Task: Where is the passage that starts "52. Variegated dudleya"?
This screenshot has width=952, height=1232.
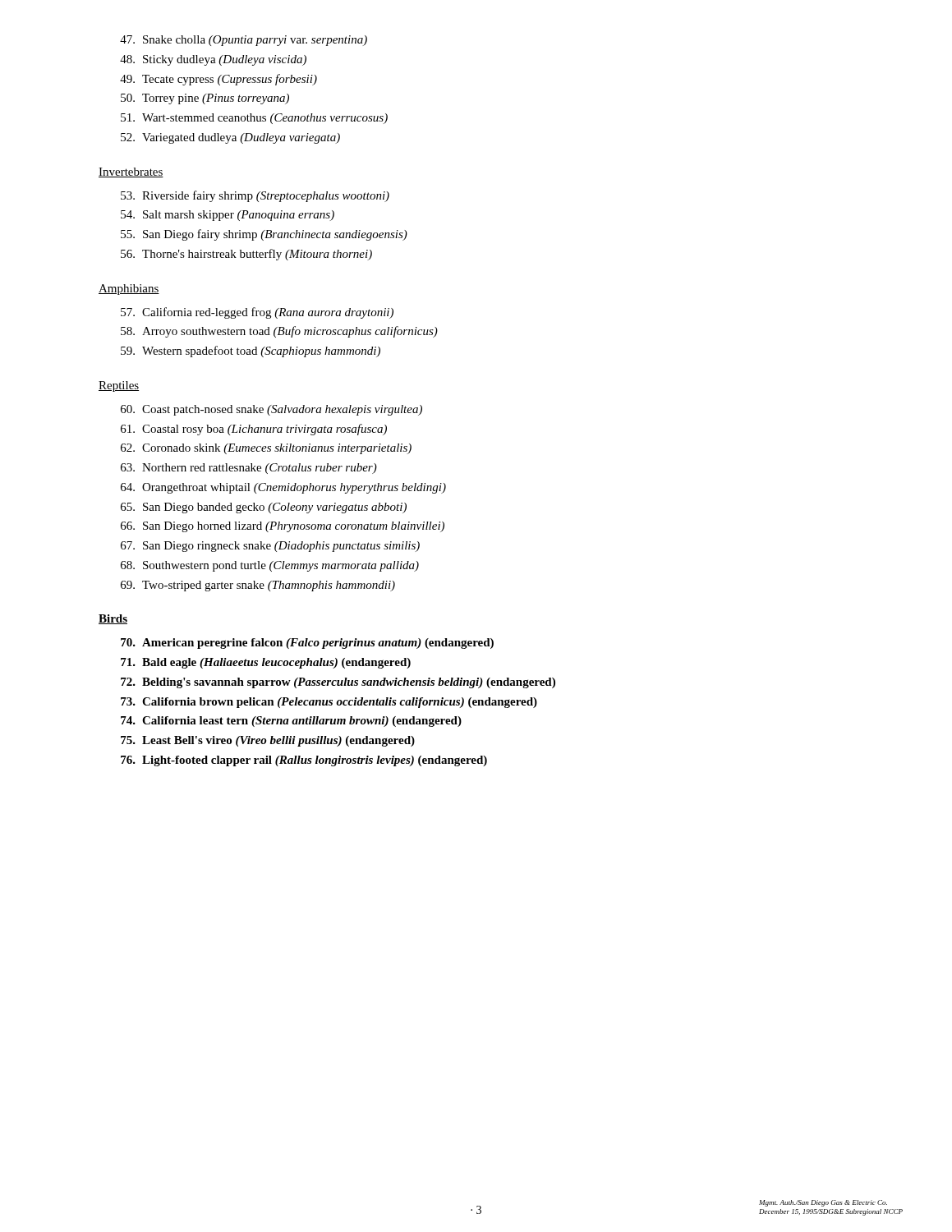Action: click(x=230, y=138)
